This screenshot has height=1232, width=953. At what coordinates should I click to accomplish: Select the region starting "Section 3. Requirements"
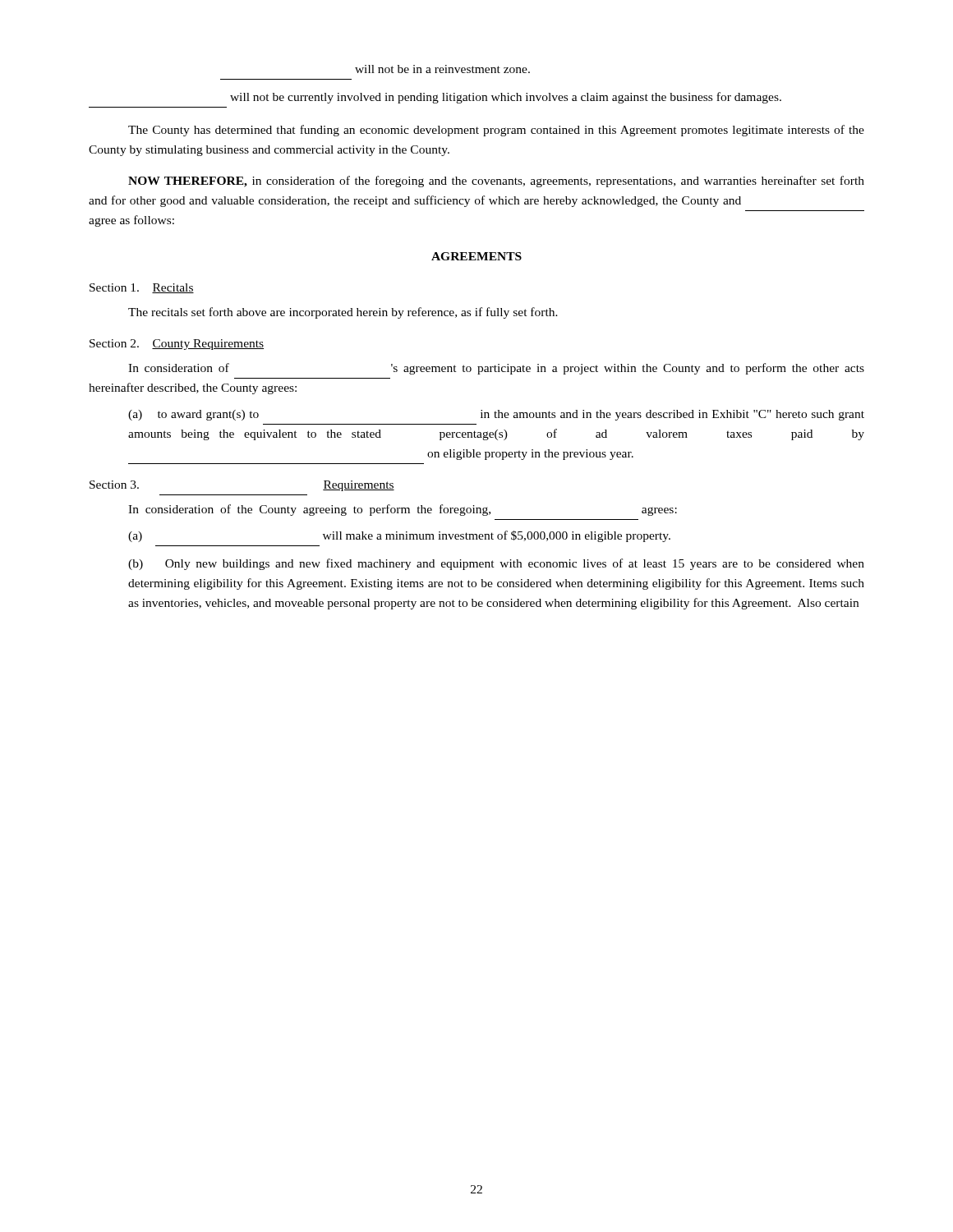[x=241, y=485]
